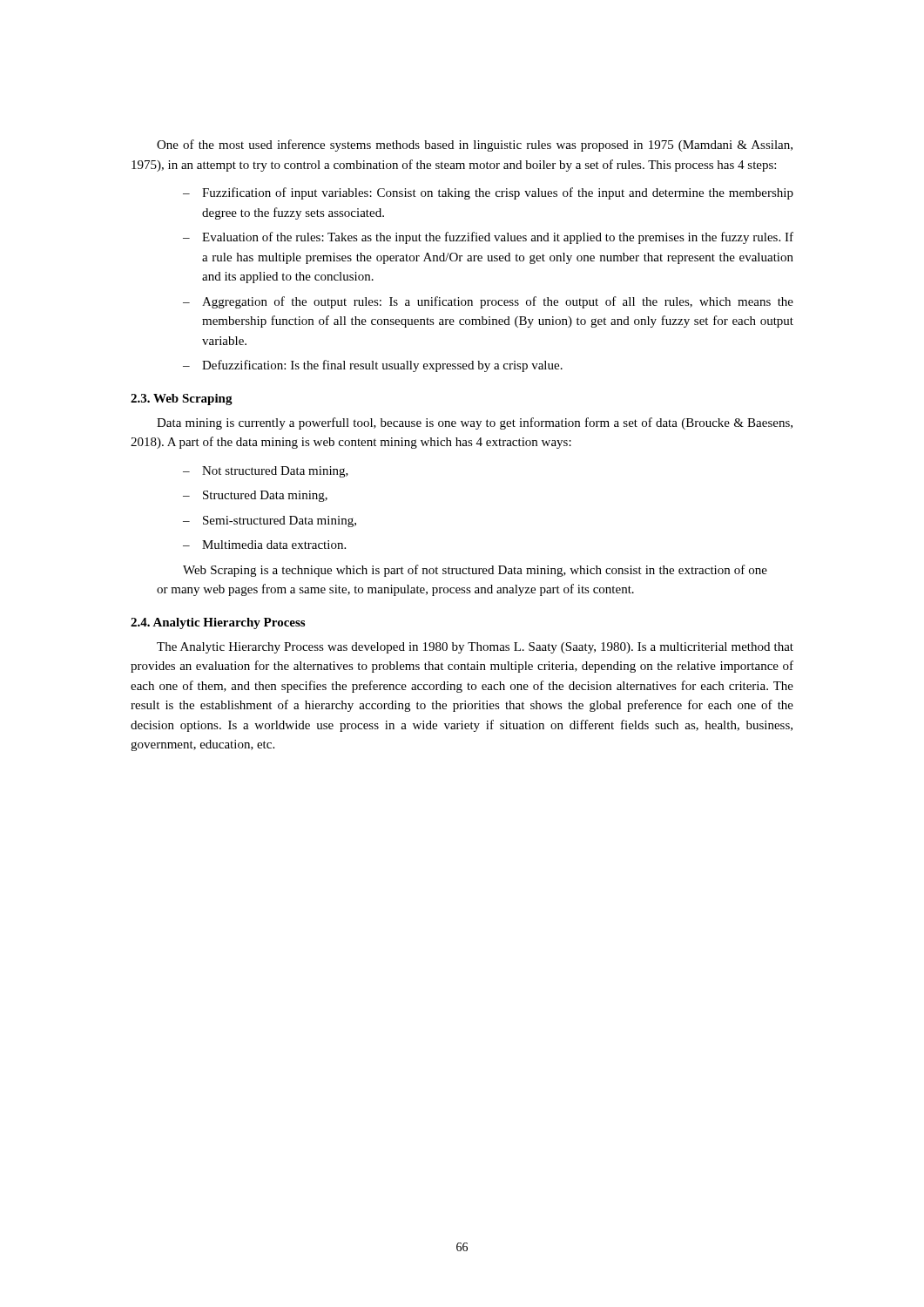Screen dimensions: 1307x924
Task: Select the text block with the text "Data mining is currently a powerfull tool,"
Action: [462, 432]
